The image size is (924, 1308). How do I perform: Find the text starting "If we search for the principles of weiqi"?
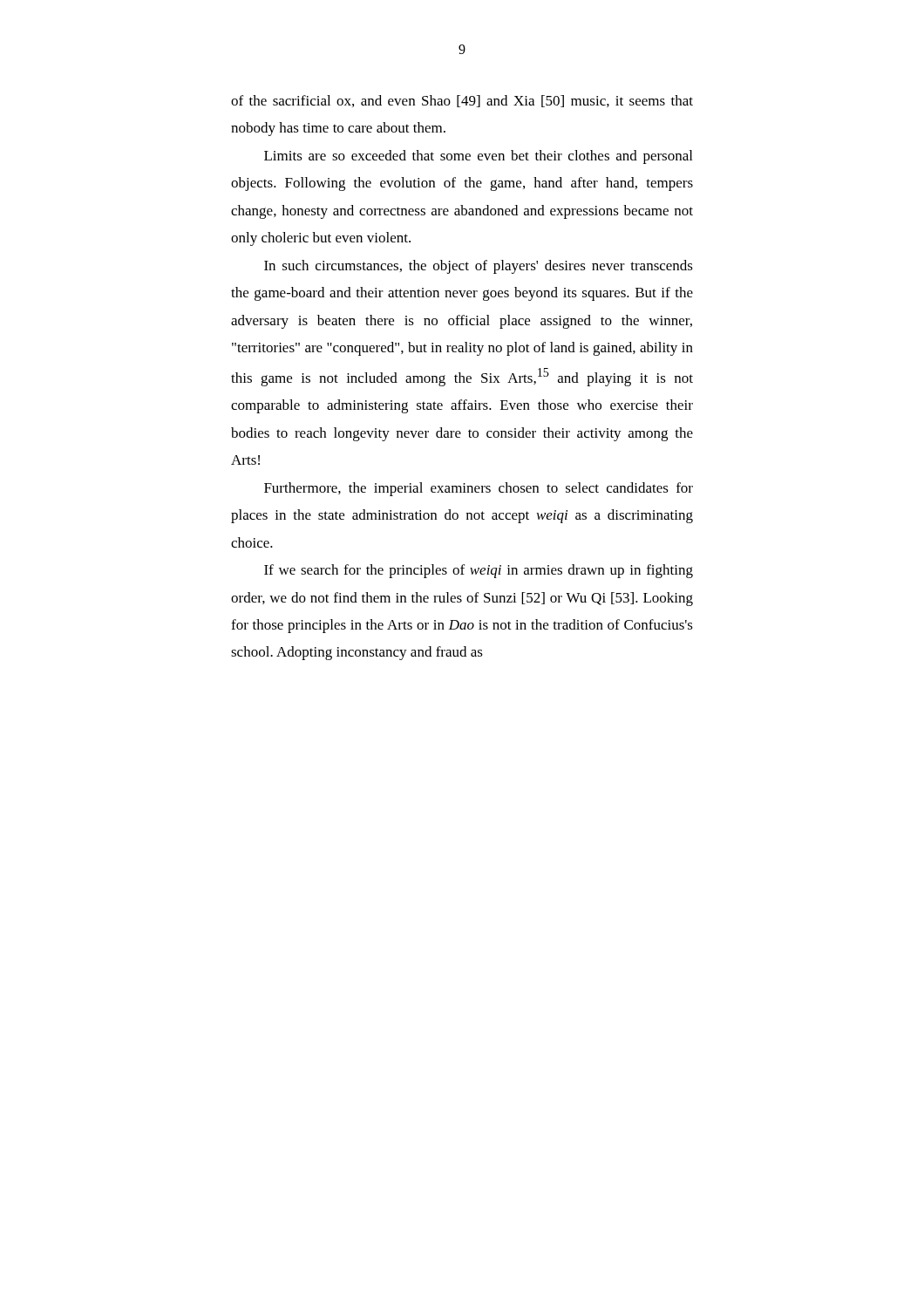(462, 611)
